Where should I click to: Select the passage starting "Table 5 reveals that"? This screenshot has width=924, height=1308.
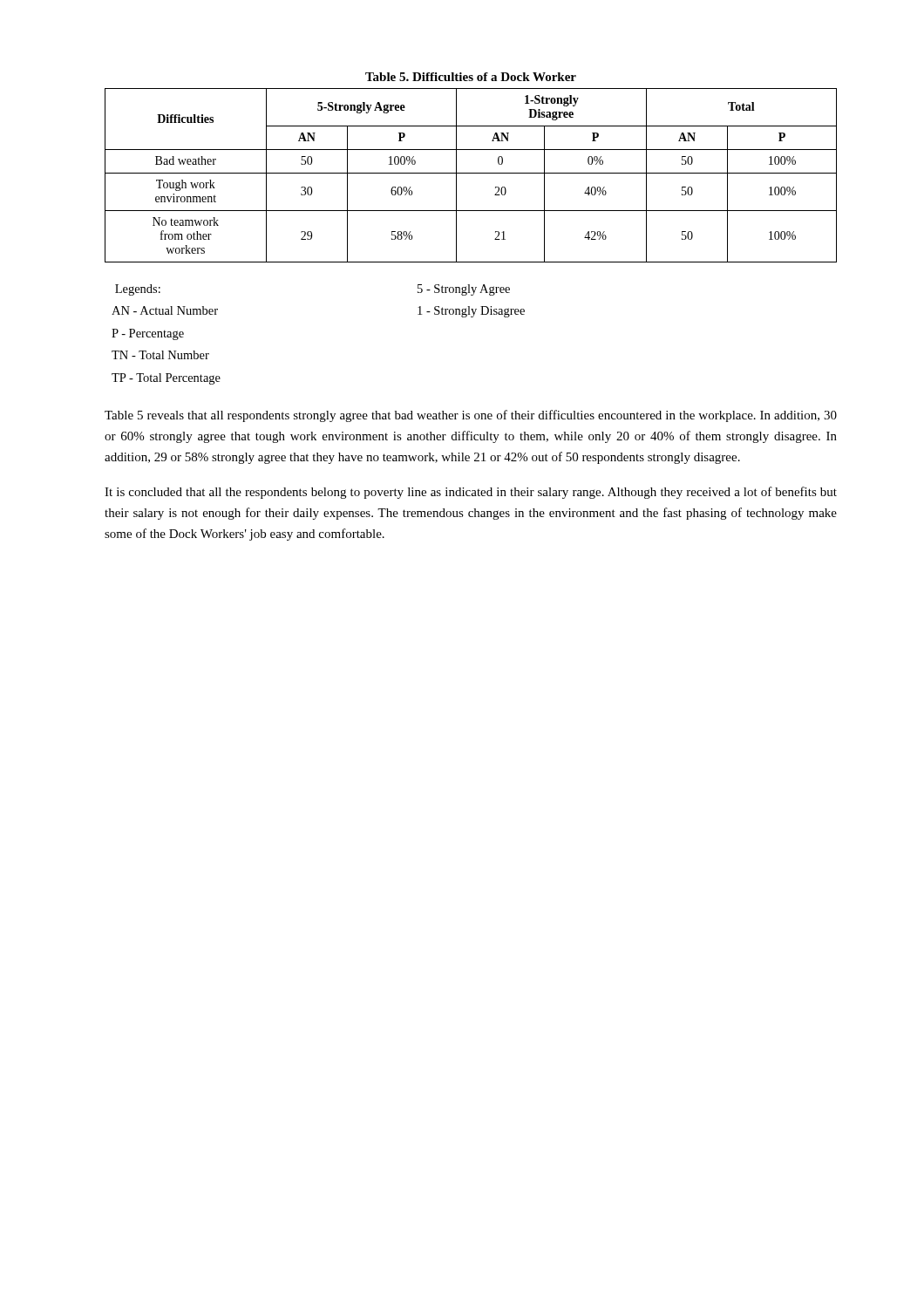click(x=471, y=436)
